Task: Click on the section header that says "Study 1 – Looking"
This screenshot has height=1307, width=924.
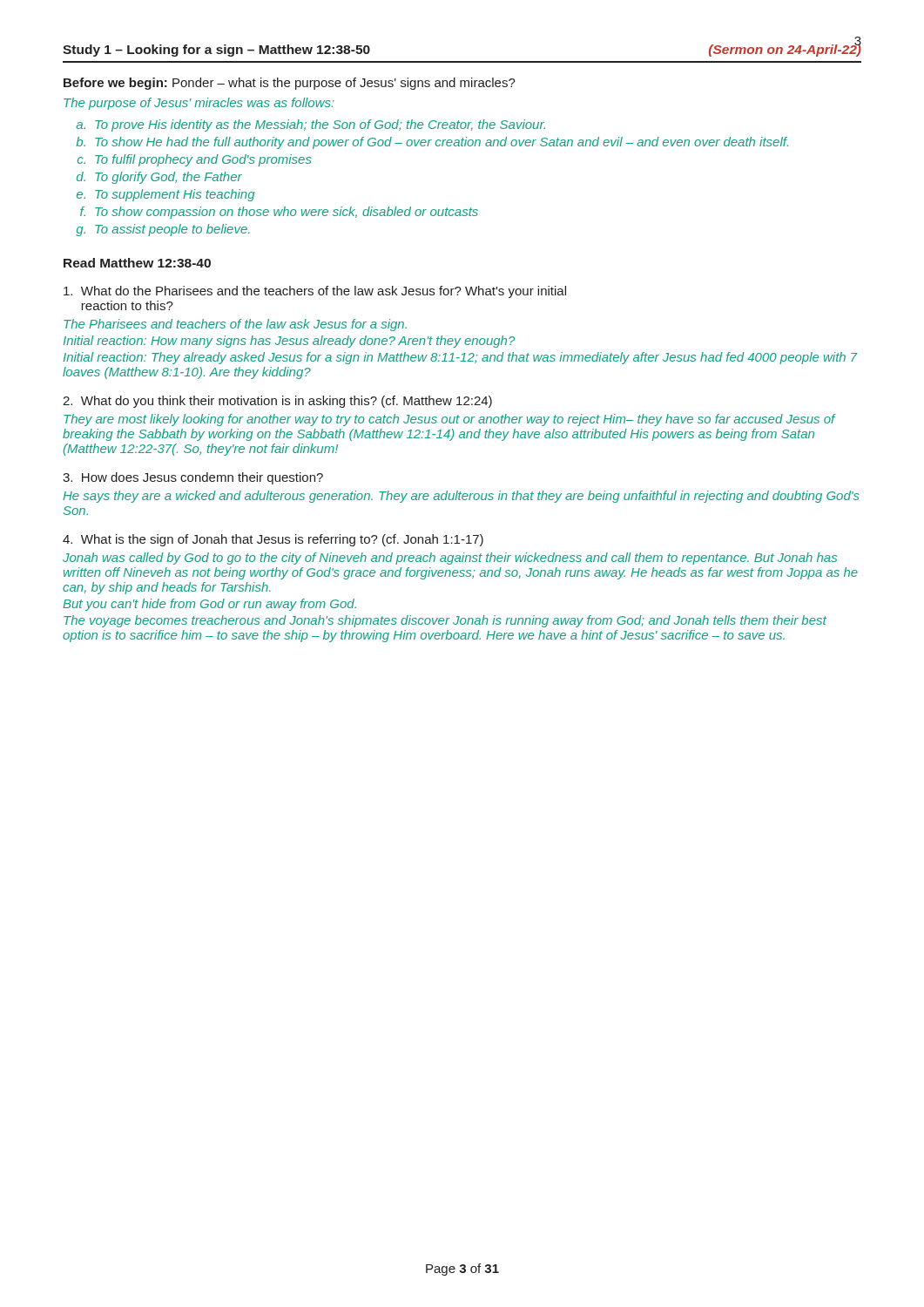Action: click(x=462, y=50)
